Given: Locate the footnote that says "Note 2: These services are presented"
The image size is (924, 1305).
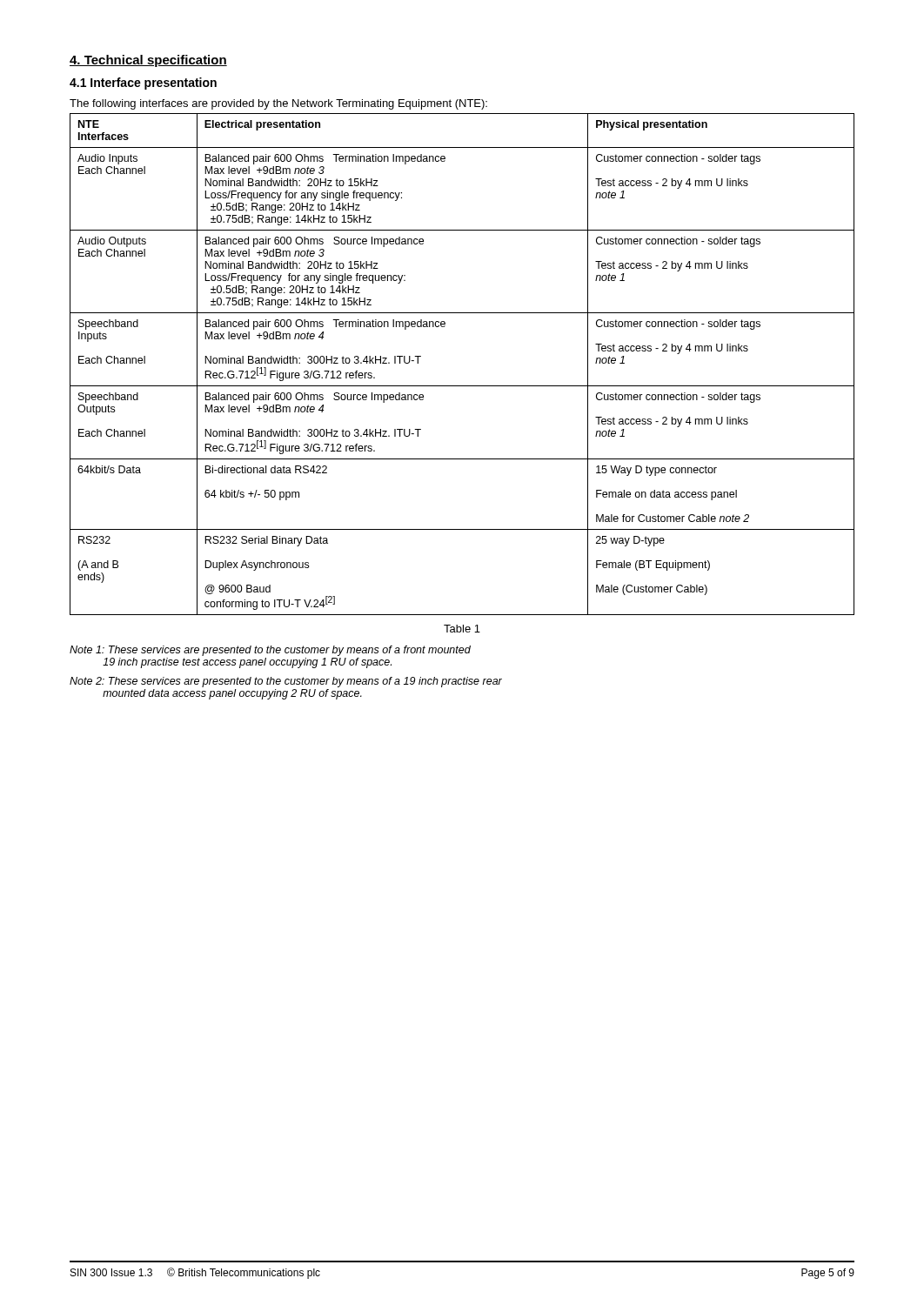Looking at the screenshot, I should pyautogui.click(x=286, y=688).
